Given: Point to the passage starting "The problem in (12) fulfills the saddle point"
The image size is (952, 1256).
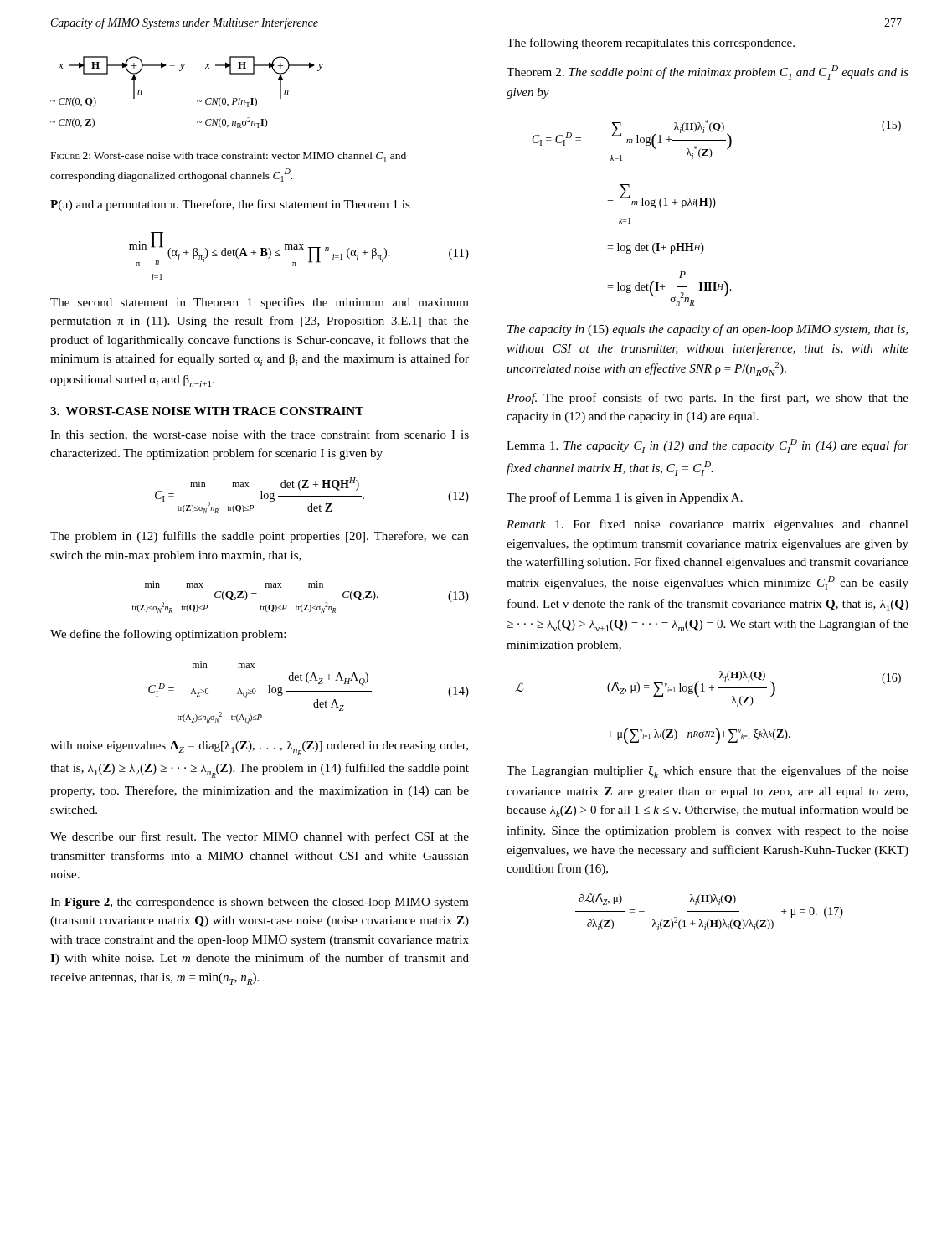Looking at the screenshot, I should pyautogui.click(x=260, y=546).
